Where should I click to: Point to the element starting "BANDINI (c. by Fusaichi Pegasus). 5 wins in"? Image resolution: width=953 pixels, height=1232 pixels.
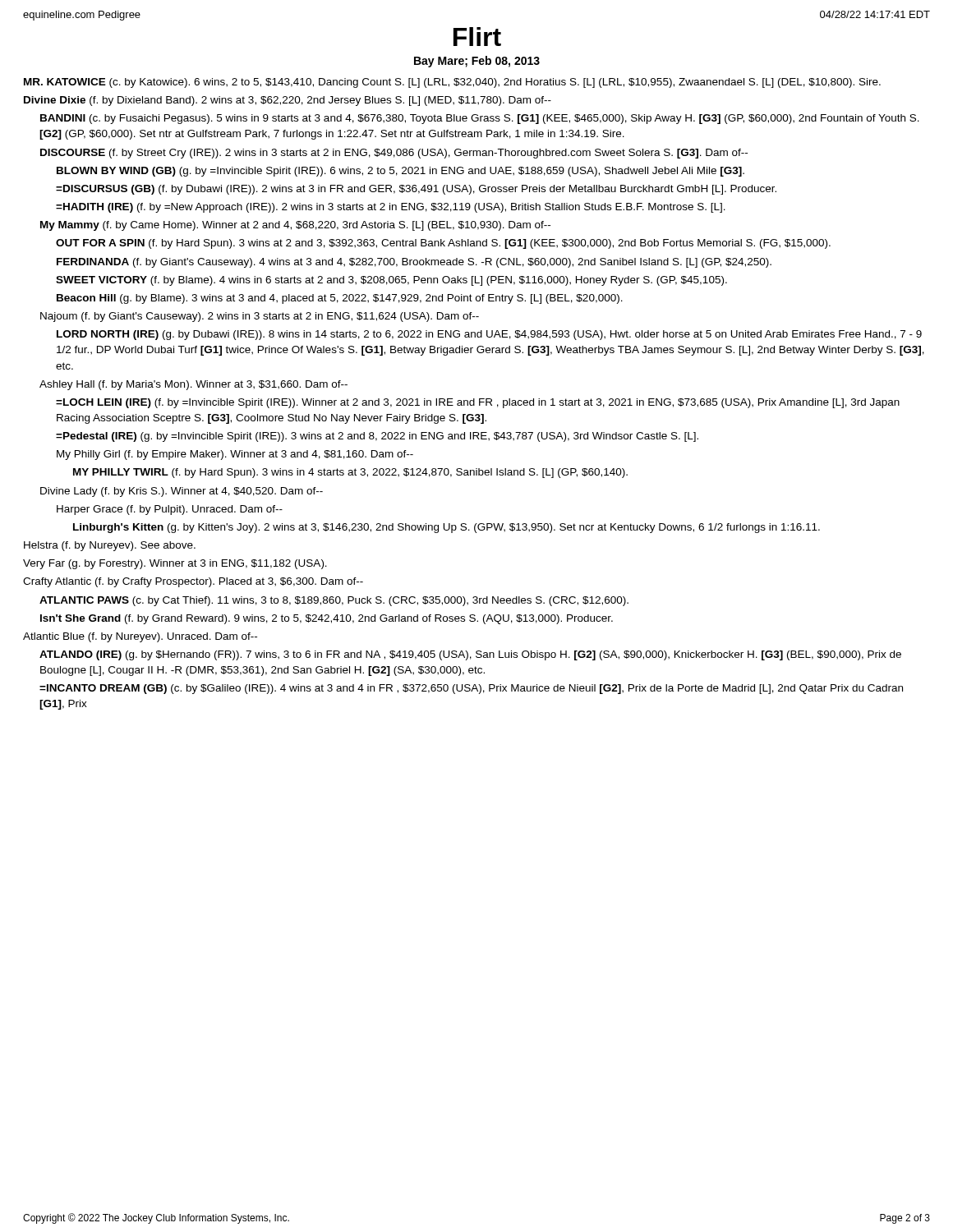(x=485, y=126)
